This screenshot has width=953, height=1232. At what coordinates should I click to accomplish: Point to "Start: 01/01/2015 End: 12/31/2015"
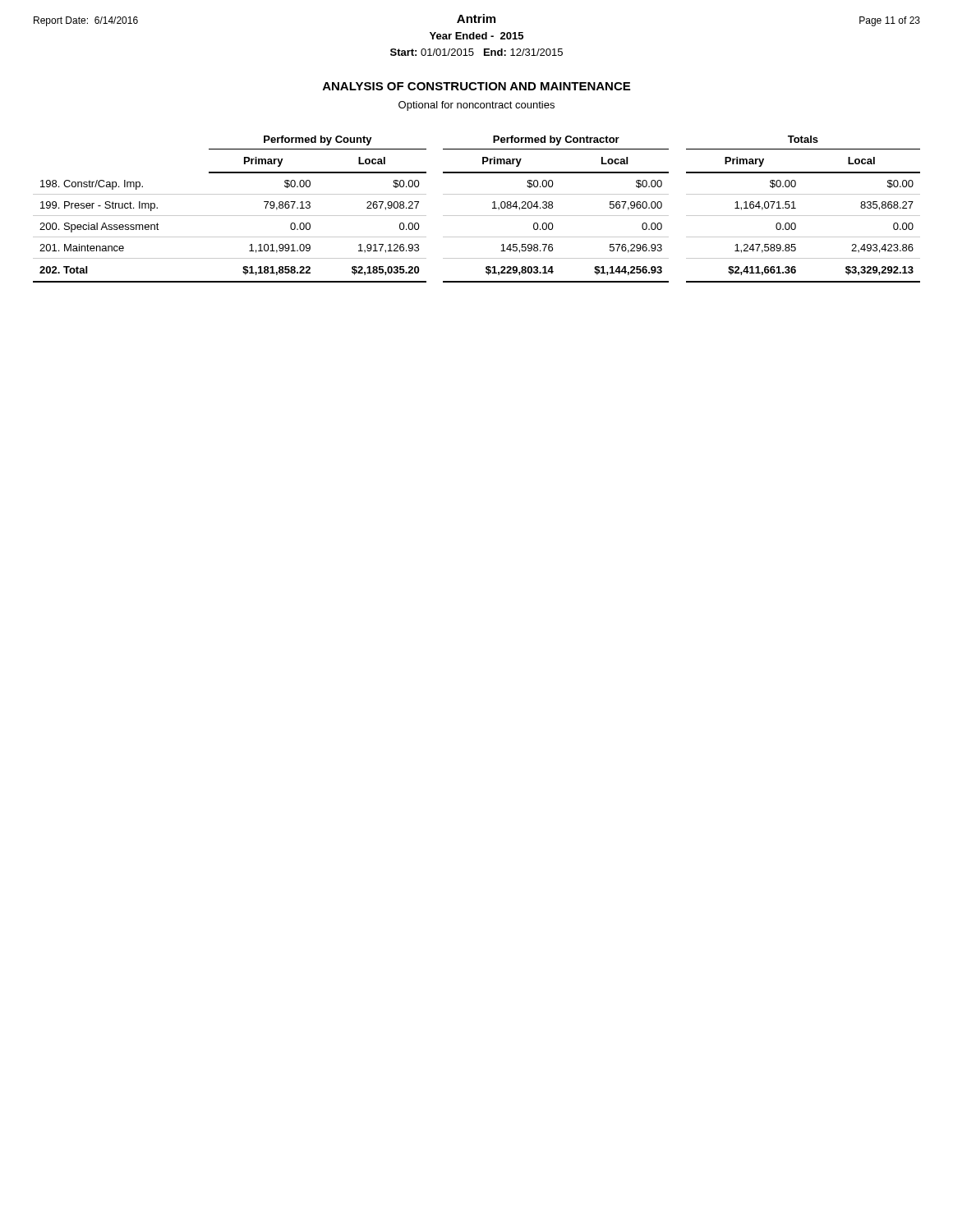click(x=476, y=52)
